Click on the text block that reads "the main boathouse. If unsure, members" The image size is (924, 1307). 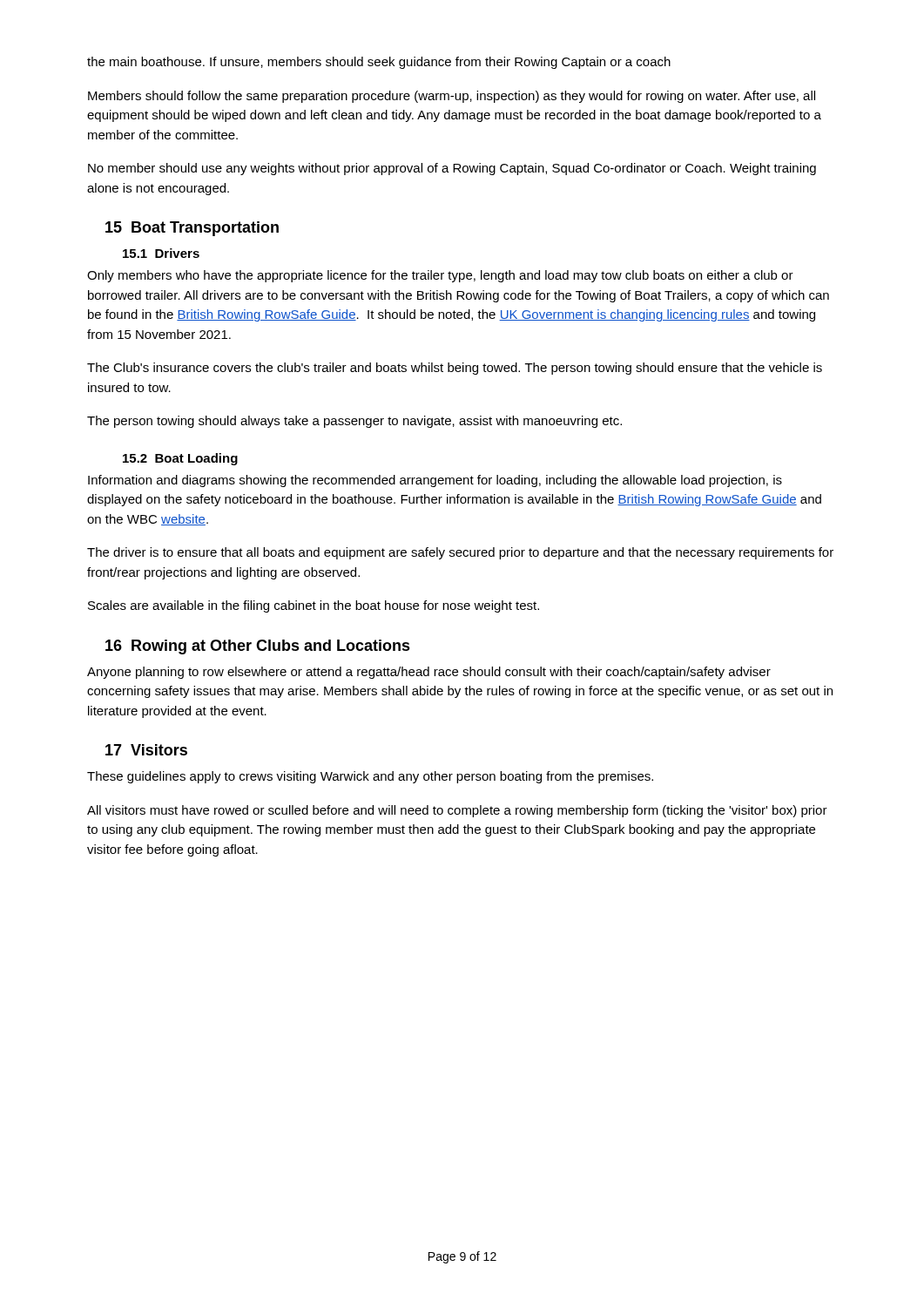click(462, 62)
